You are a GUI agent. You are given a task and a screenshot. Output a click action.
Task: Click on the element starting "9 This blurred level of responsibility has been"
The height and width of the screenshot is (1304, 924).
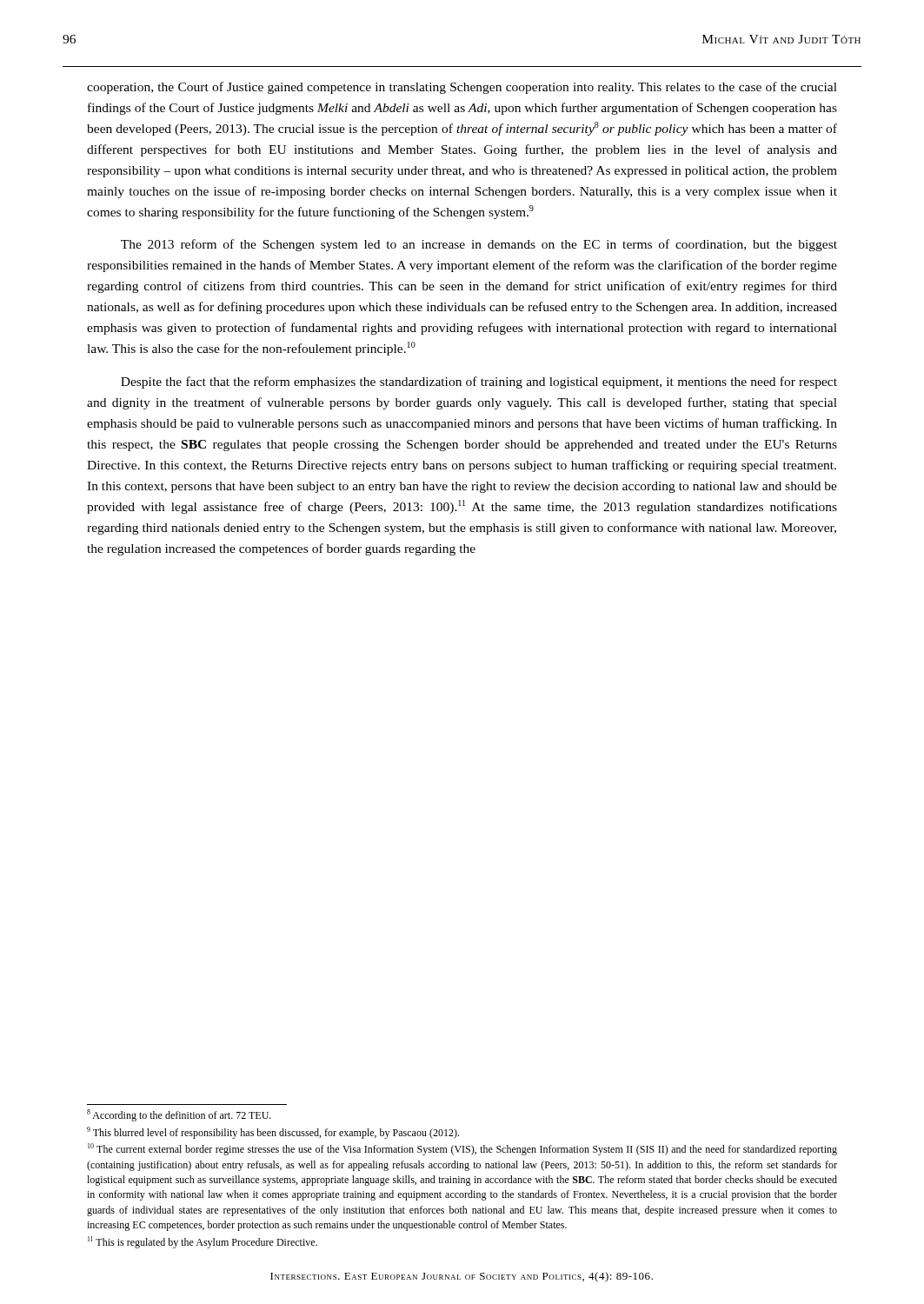click(462, 1133)
